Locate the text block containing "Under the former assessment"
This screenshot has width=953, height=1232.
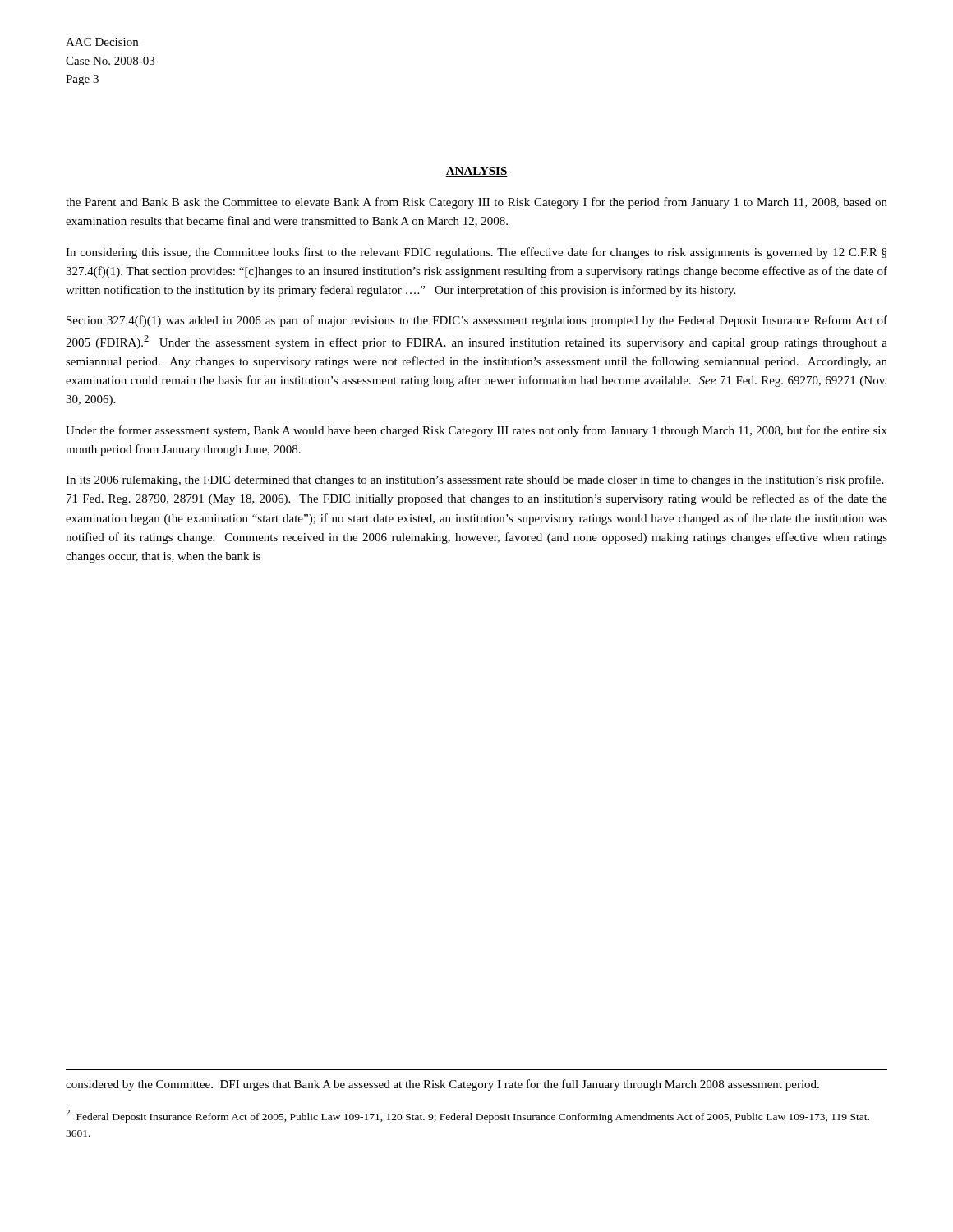(476, 440)
